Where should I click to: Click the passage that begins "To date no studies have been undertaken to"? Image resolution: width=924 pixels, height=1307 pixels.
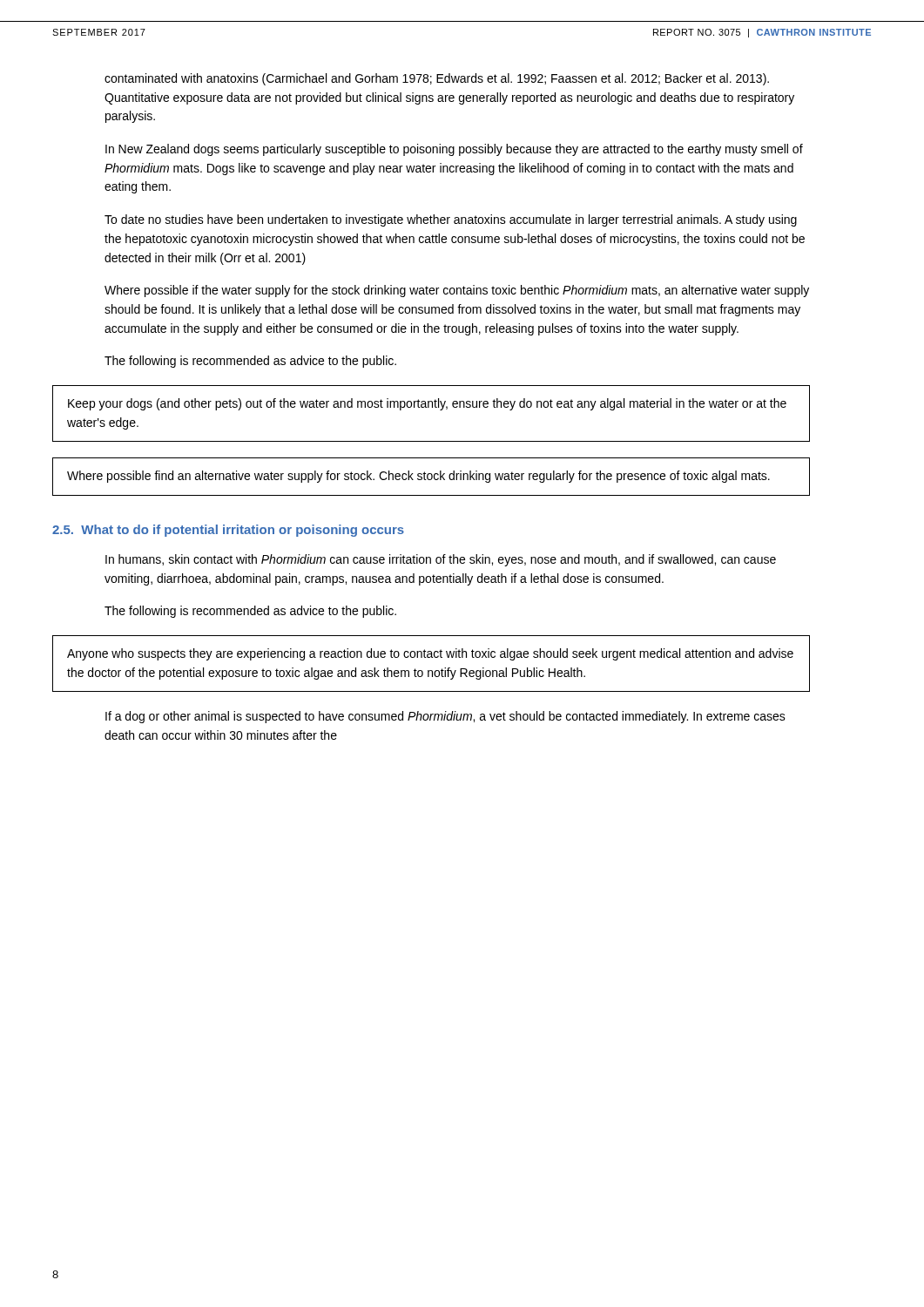pyautogui.click(x=455, y=239)
